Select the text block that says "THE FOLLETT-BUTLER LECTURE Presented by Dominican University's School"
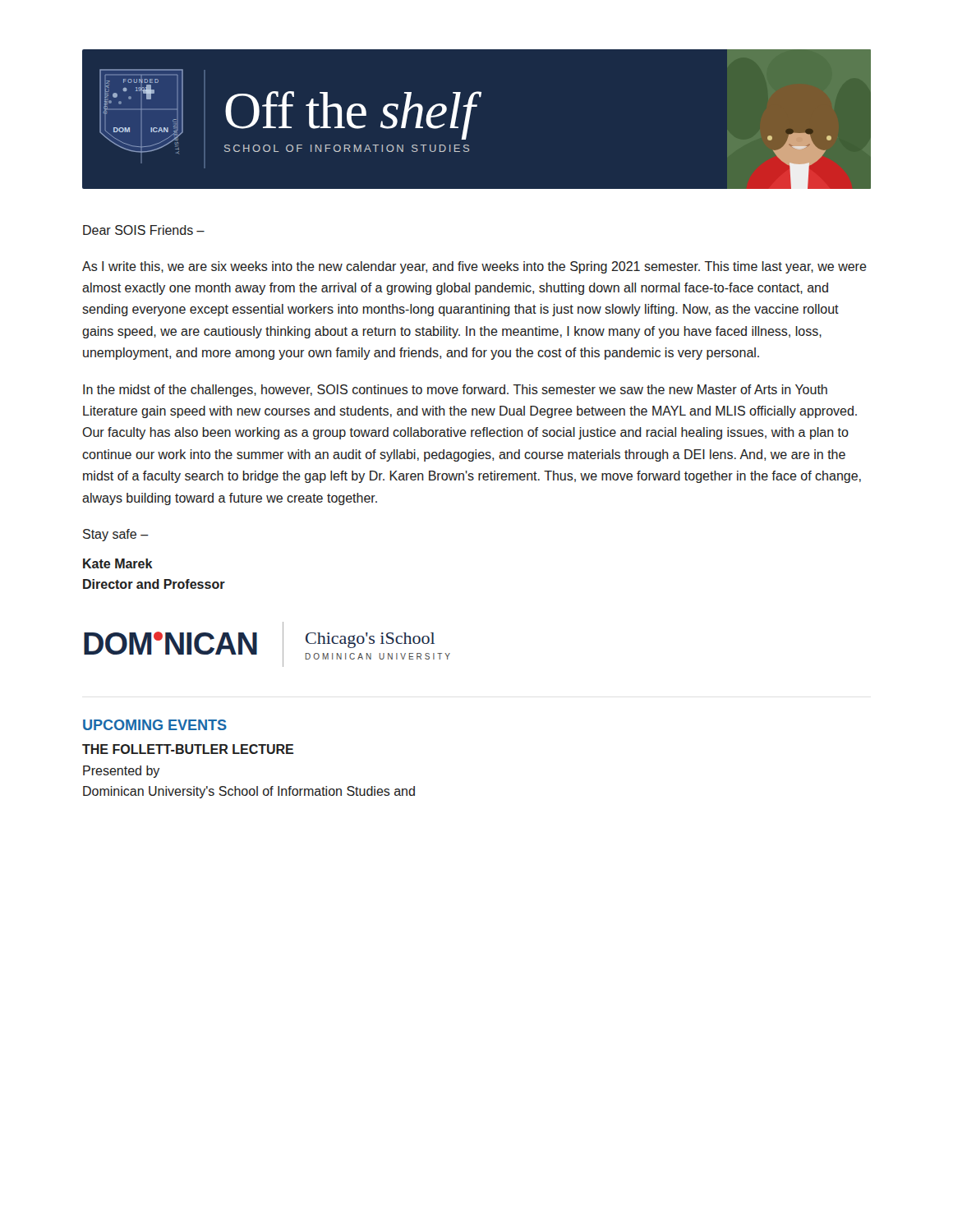The height and width of the screenshot is (1232, 953). point(188,749)
